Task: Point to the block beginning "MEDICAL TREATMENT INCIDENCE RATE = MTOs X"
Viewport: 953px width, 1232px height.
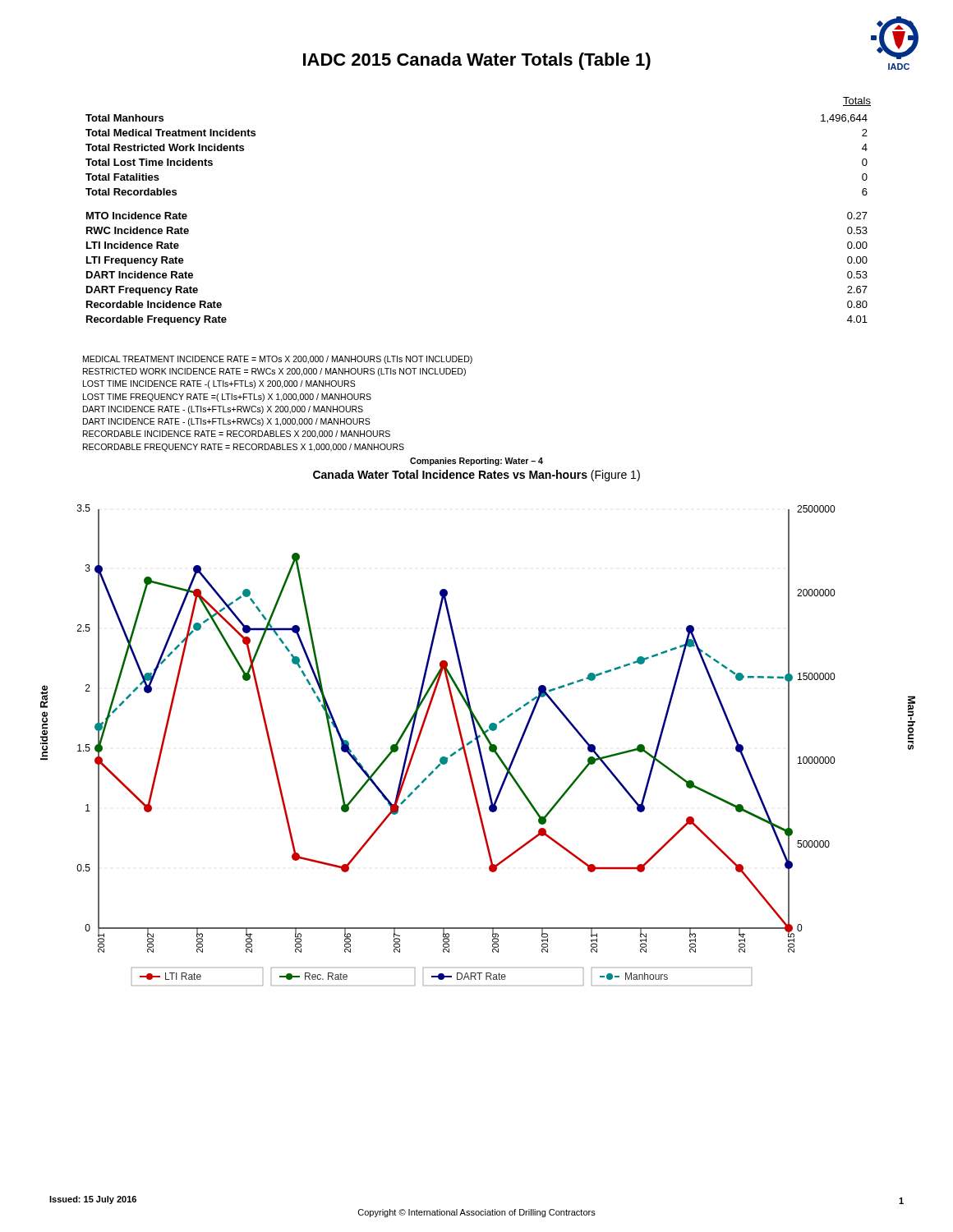Action: coord(278,360)
